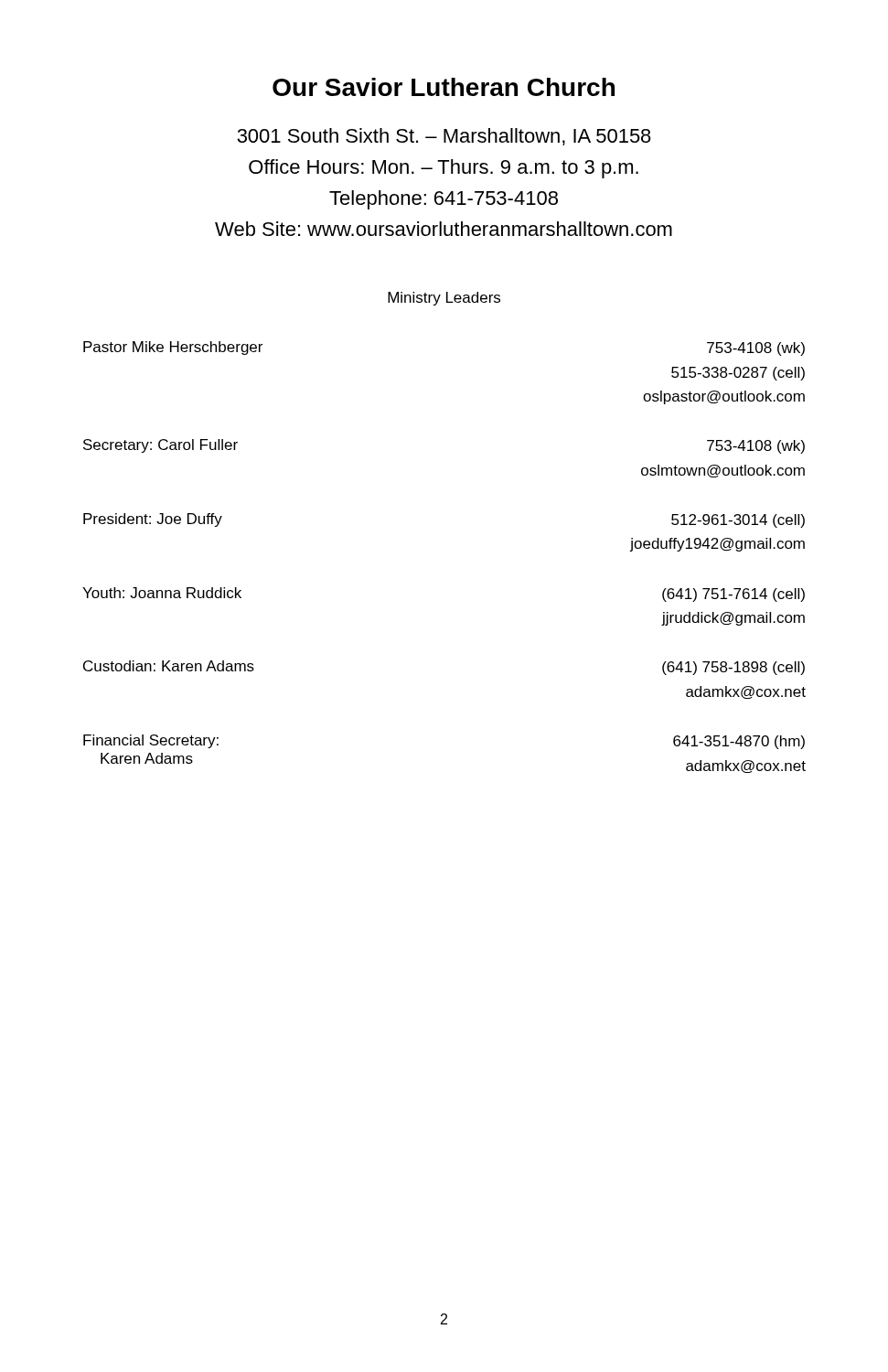Image resolution: width=888 pixels, height=1372 pixels.
Task: Where is the passage that starts "Financial Secretary: Karen"?
Action: point(158,741)
